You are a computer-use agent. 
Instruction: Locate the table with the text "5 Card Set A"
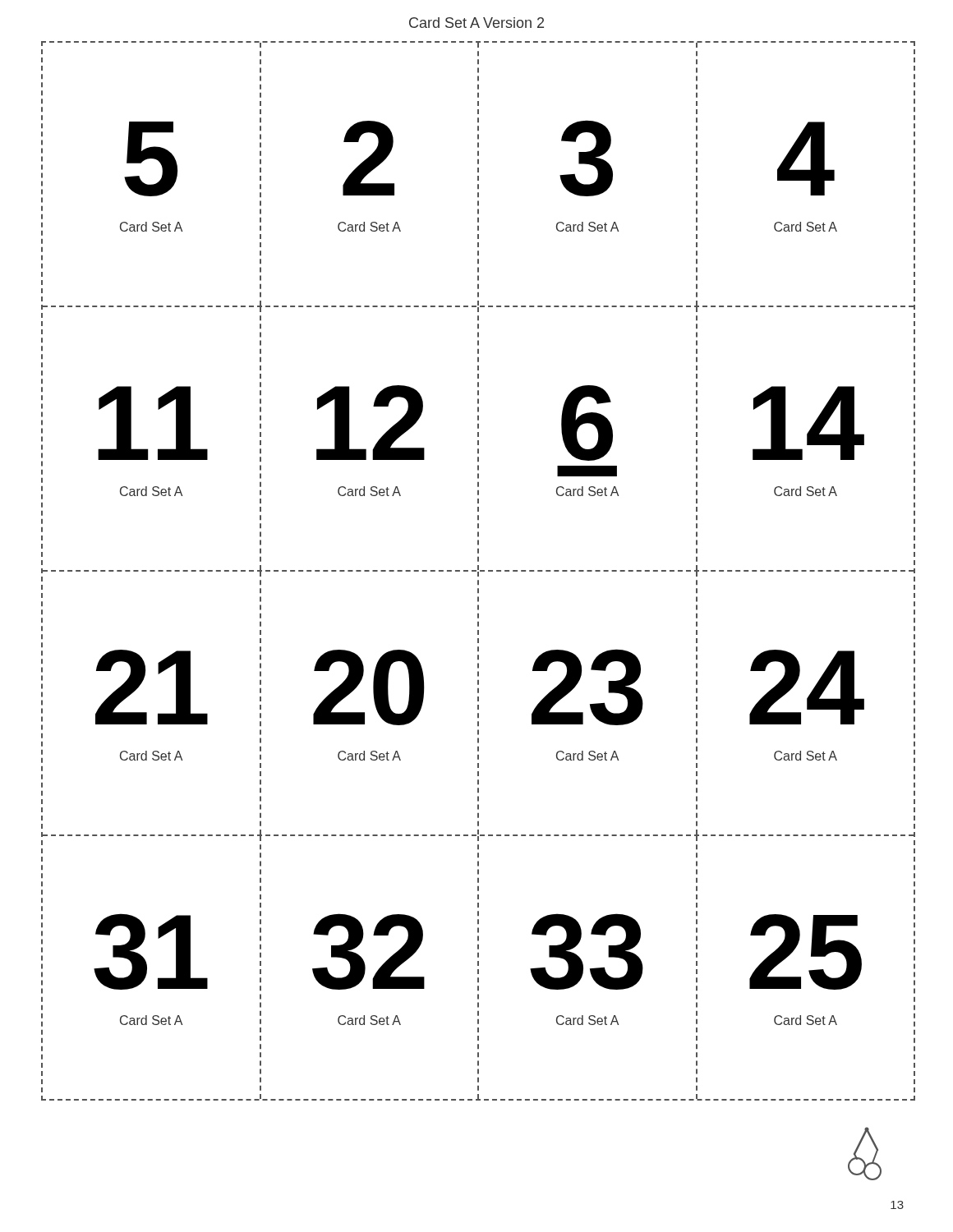(x=478, y=571)
